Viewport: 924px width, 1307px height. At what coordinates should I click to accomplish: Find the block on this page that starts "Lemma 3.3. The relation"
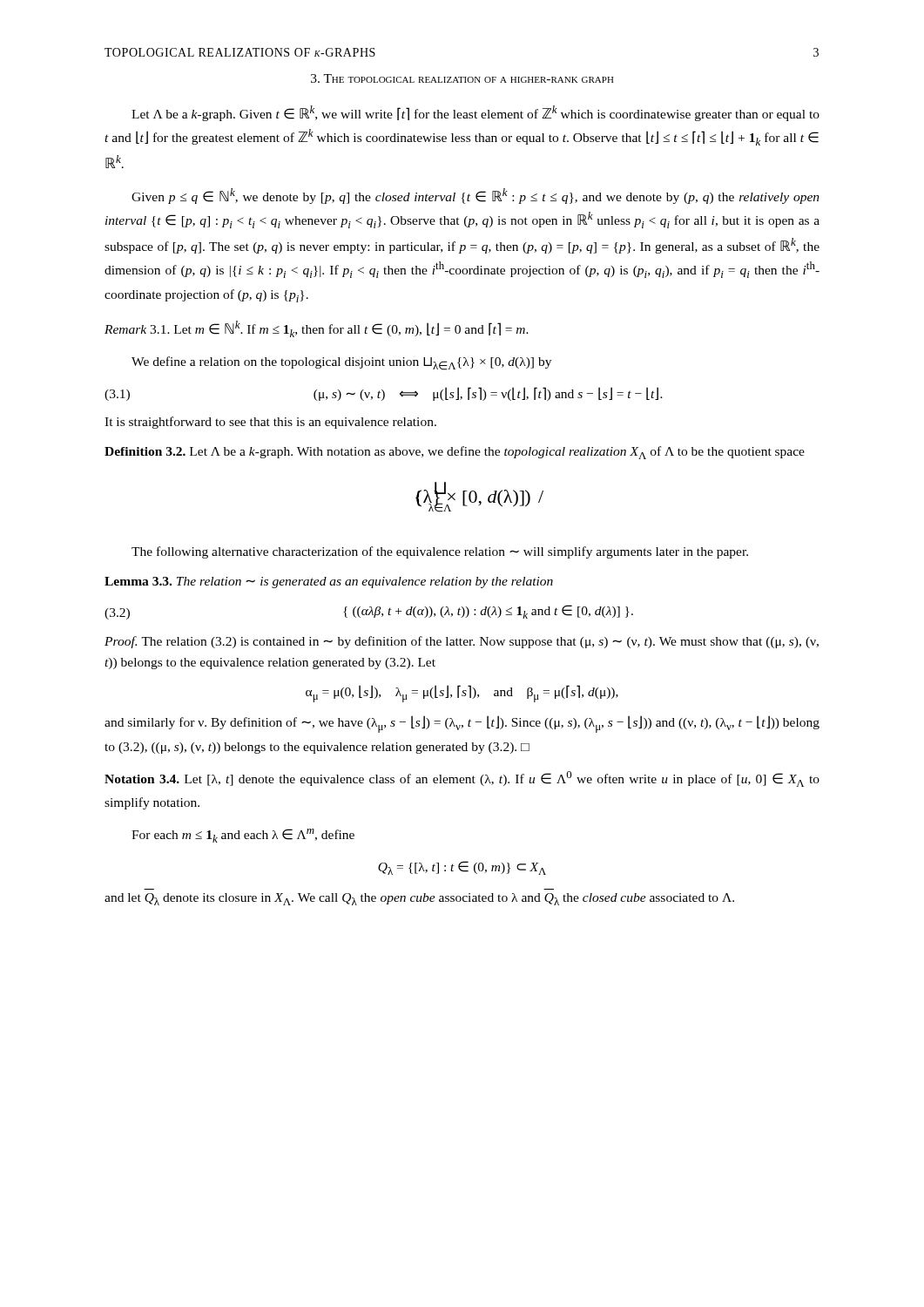[x=462, y=581]
